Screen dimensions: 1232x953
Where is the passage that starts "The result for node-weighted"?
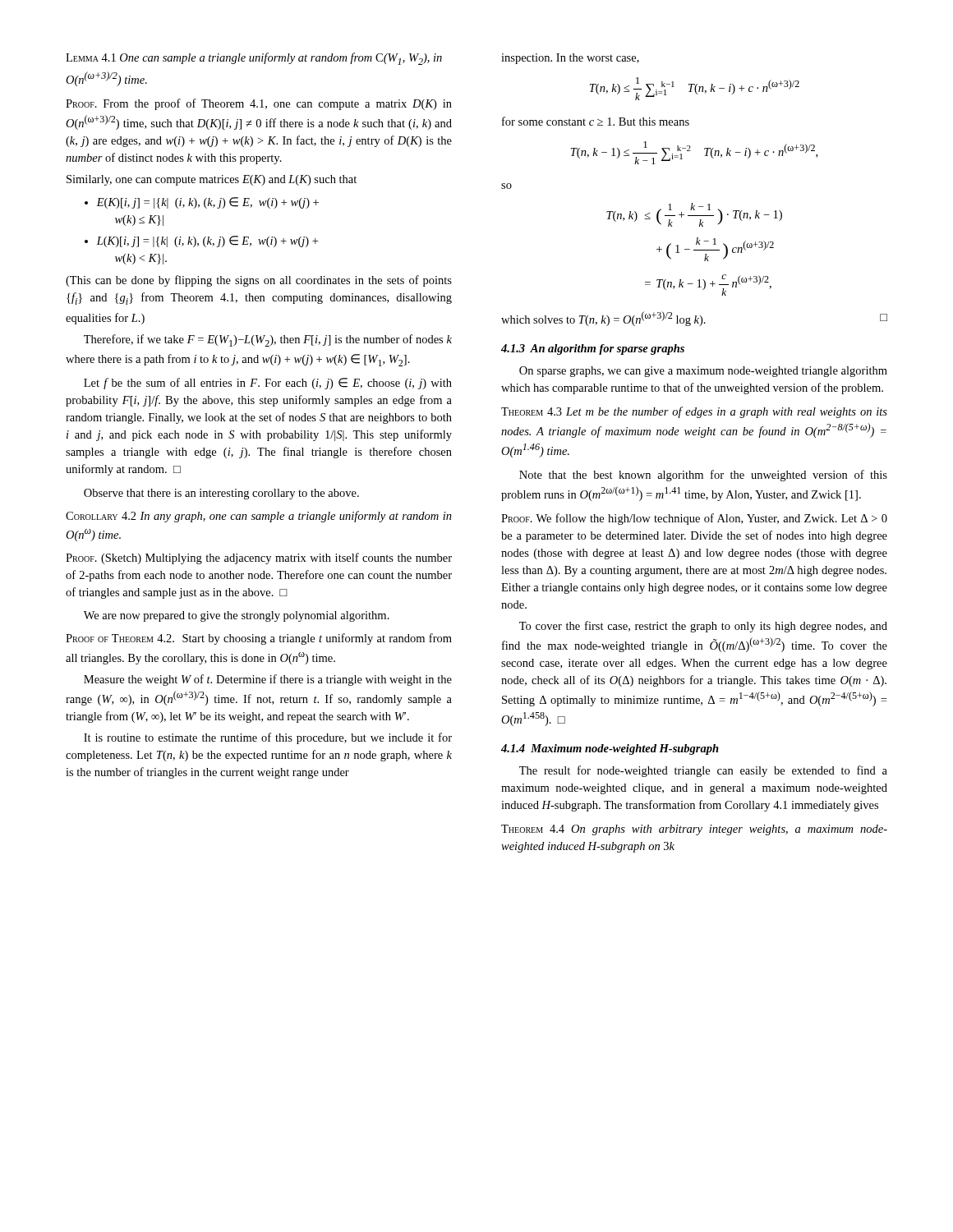(x=694, y=788)
